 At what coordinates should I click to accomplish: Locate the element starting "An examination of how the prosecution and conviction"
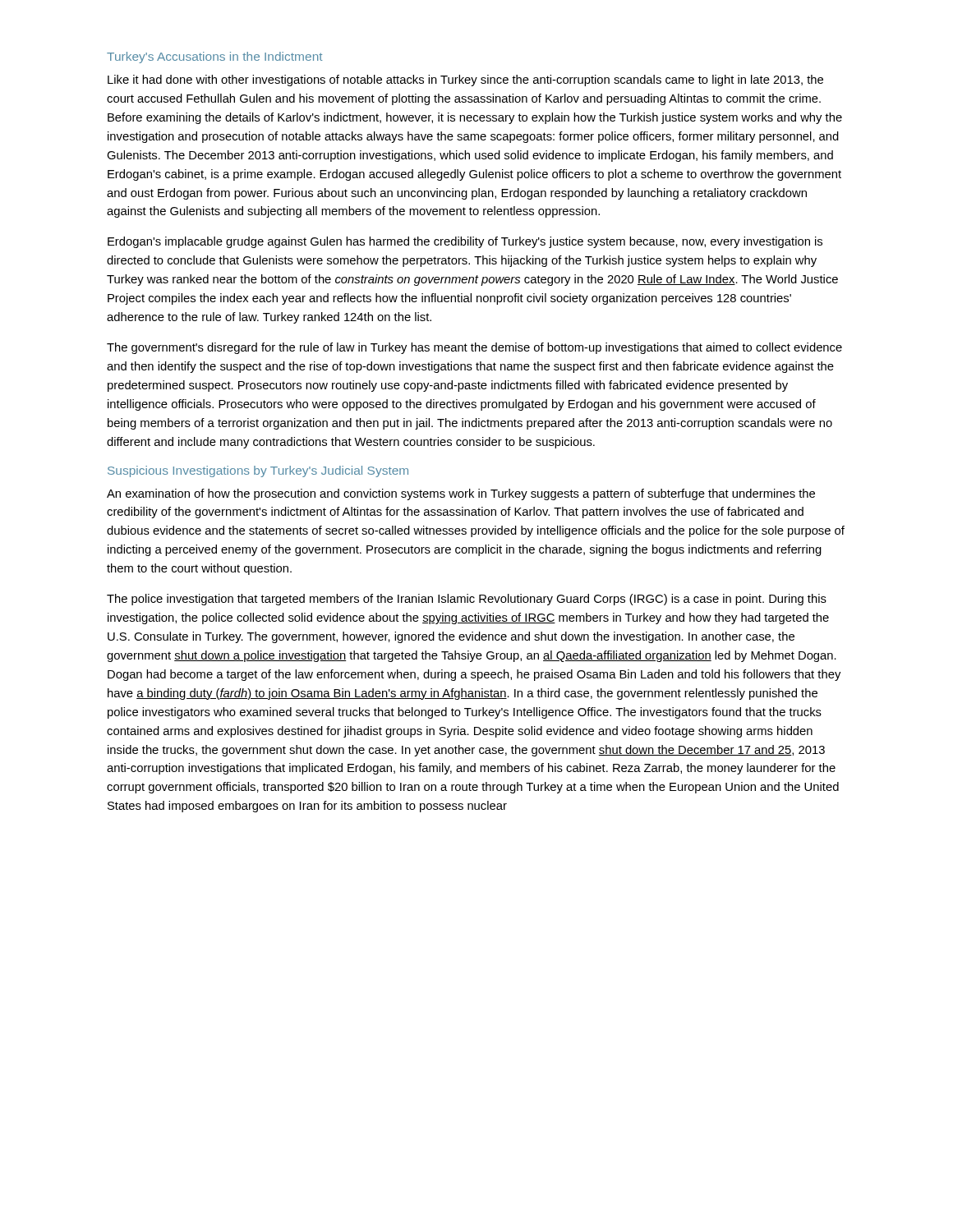coord(476,531)
